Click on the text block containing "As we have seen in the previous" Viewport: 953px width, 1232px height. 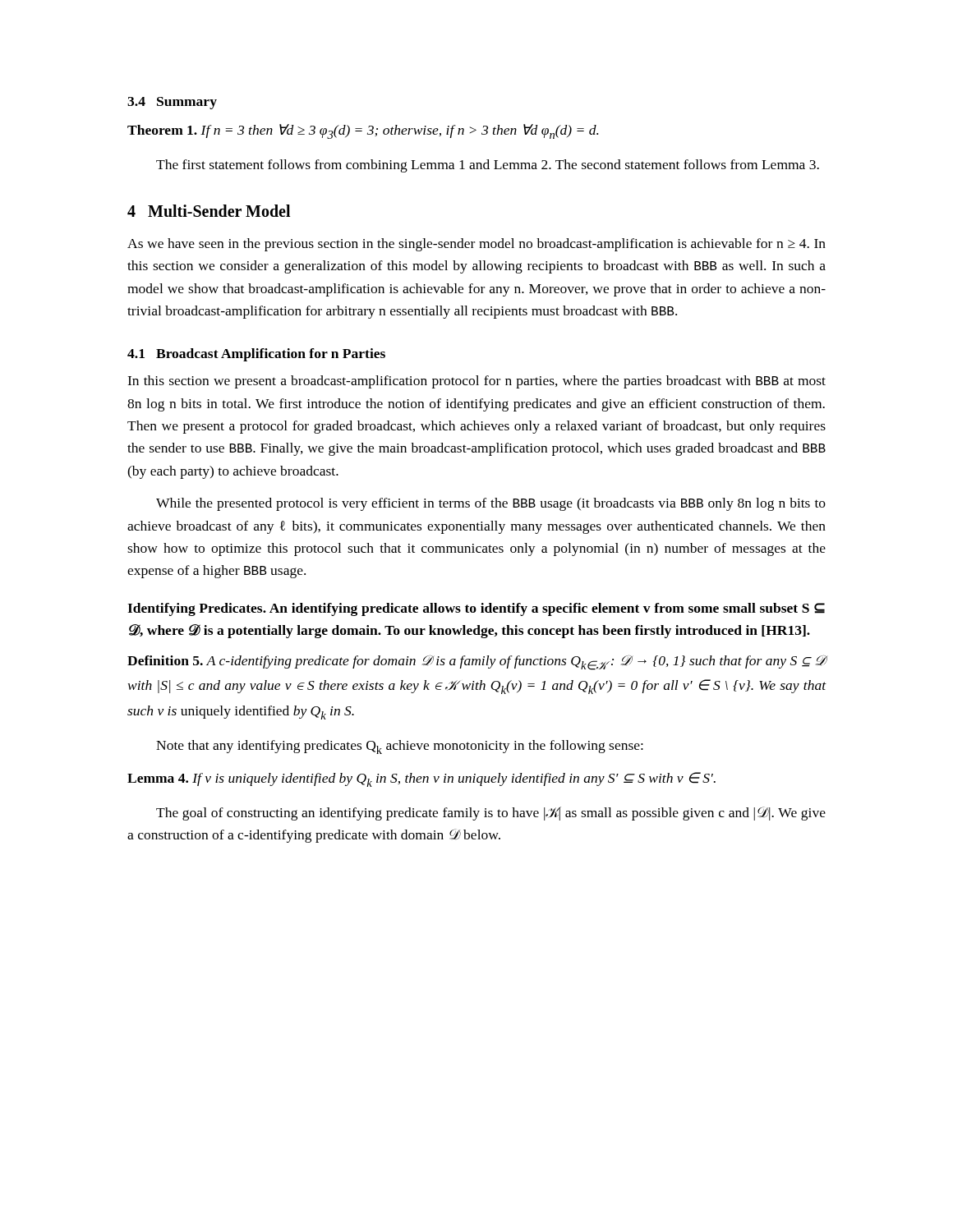[476, 278]
